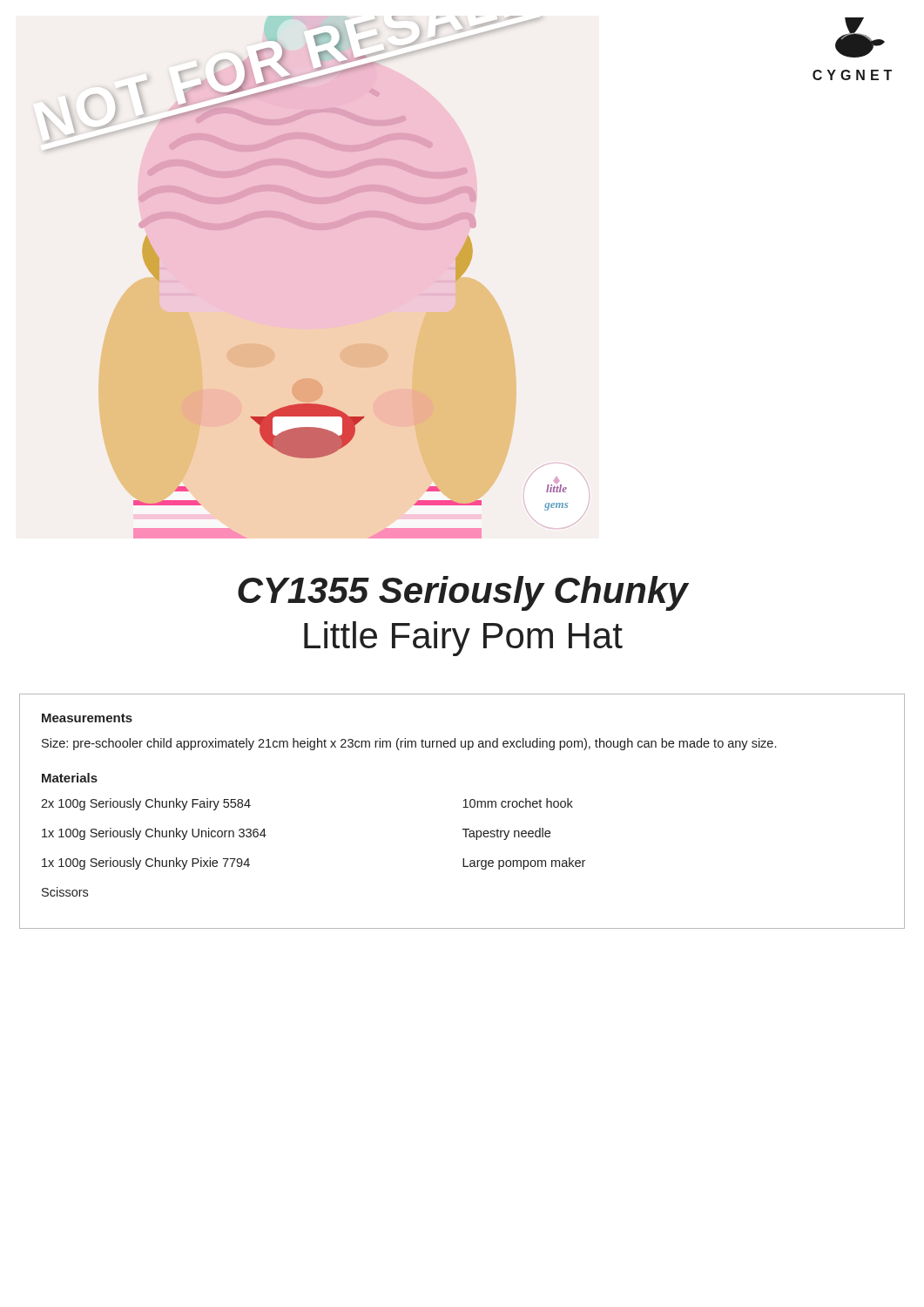Find the block on this page that starts "Size: pre-schooler child approximately 21cm height"
The image size is (924, 1307).
(x=409, y=743)
